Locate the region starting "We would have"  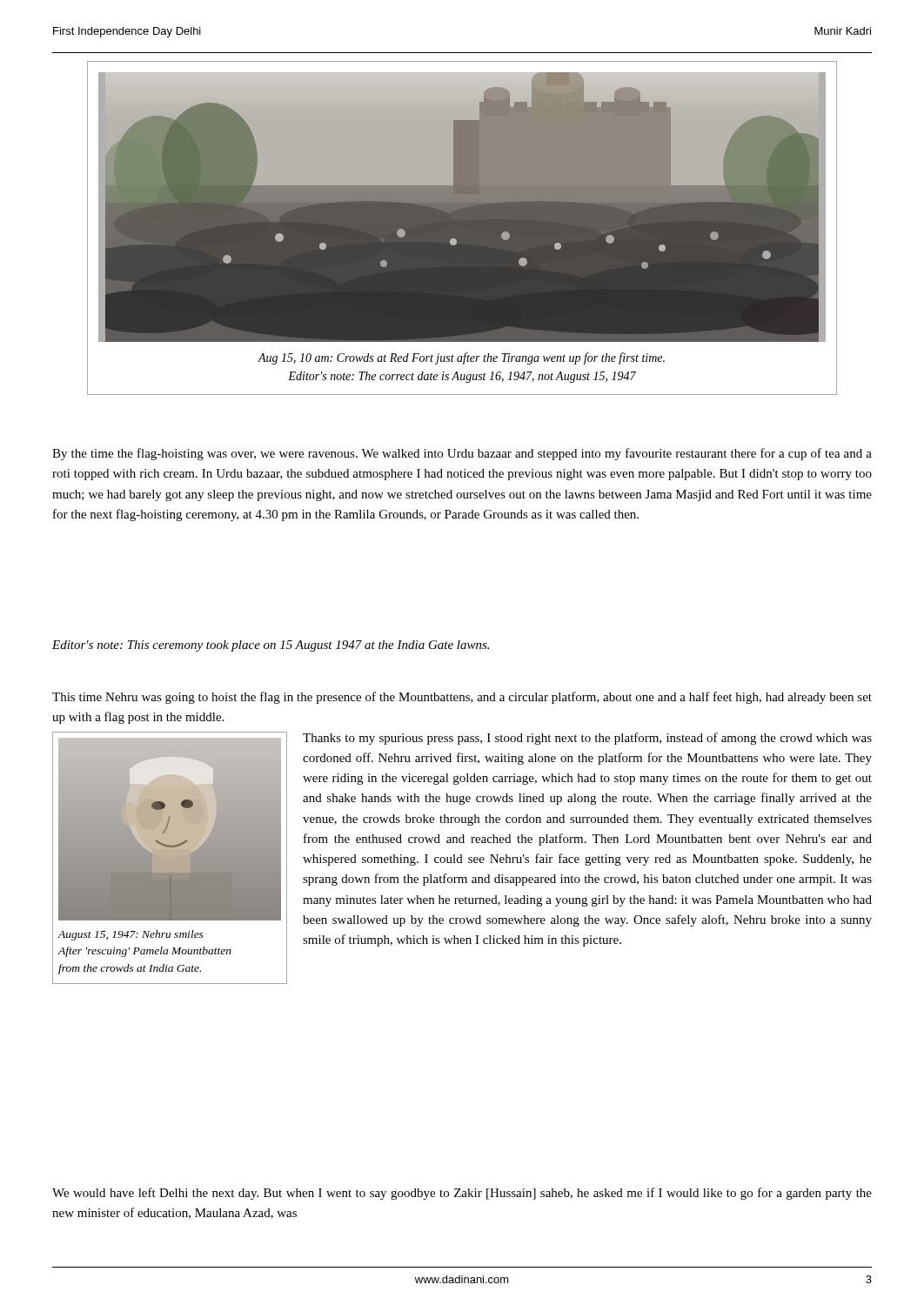click(x=462, y=1203)
